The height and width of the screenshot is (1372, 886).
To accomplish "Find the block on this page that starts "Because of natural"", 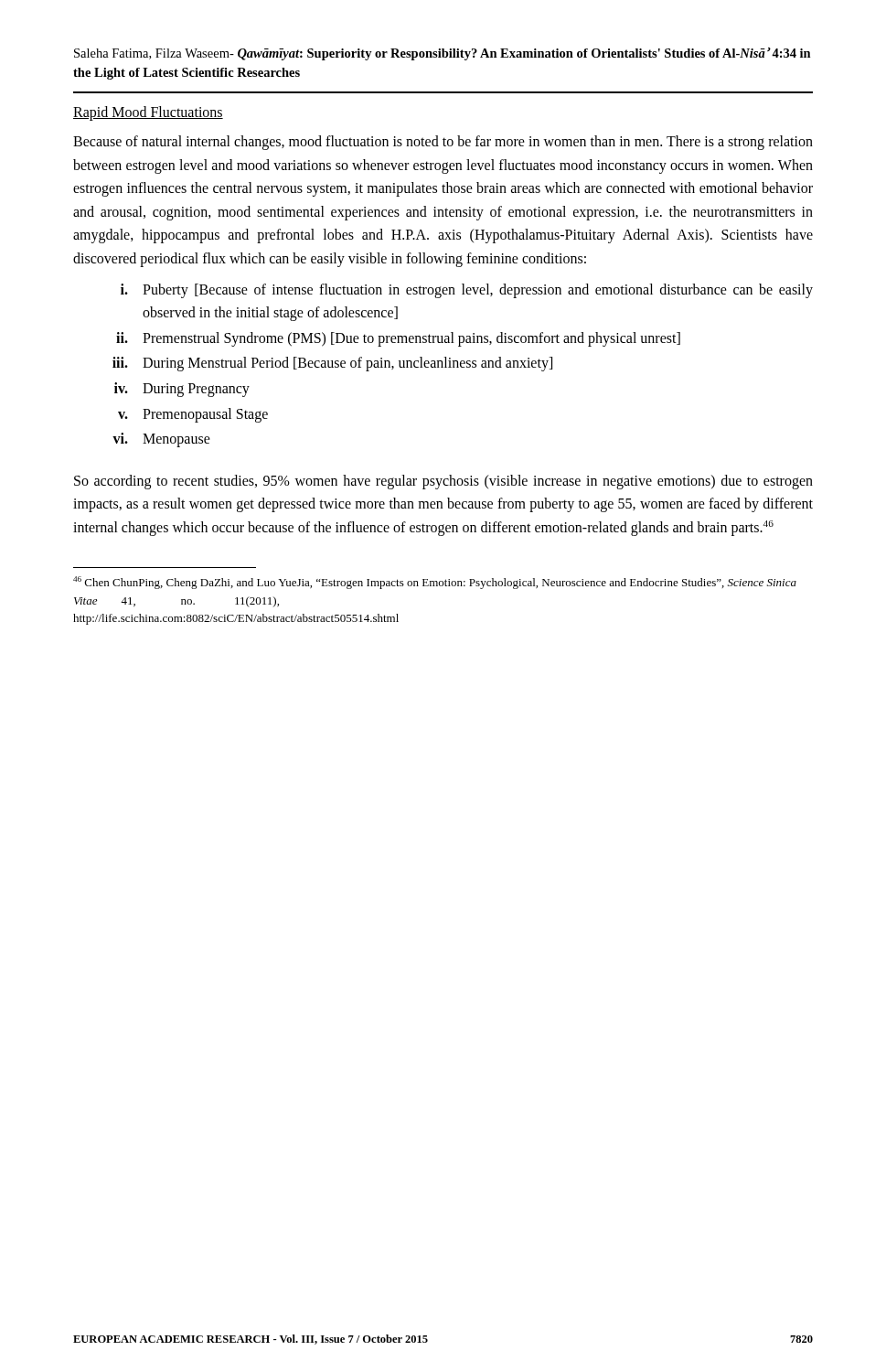I will pos(443,200).
